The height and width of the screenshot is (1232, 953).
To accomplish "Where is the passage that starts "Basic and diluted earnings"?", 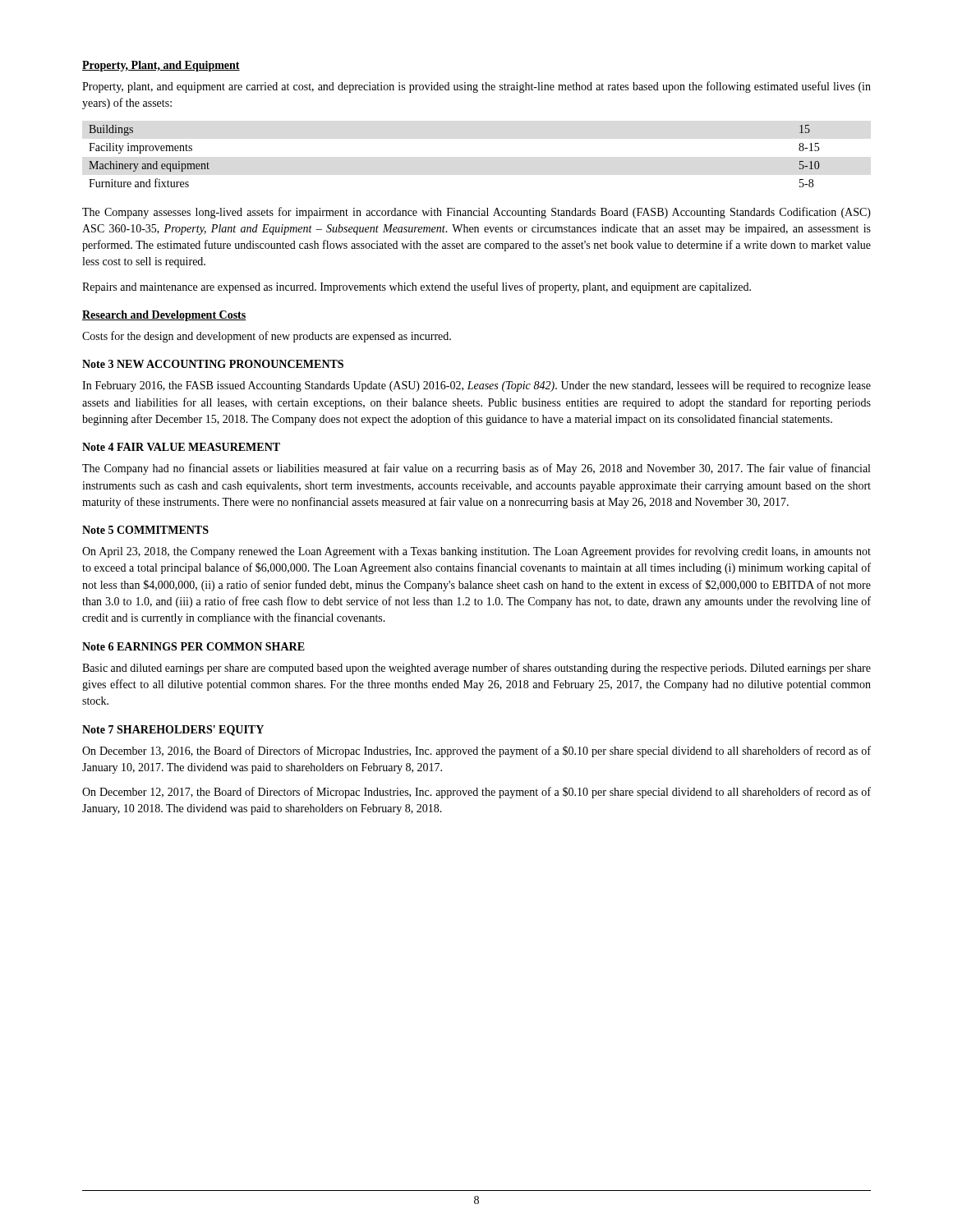I will click(476, 685).
